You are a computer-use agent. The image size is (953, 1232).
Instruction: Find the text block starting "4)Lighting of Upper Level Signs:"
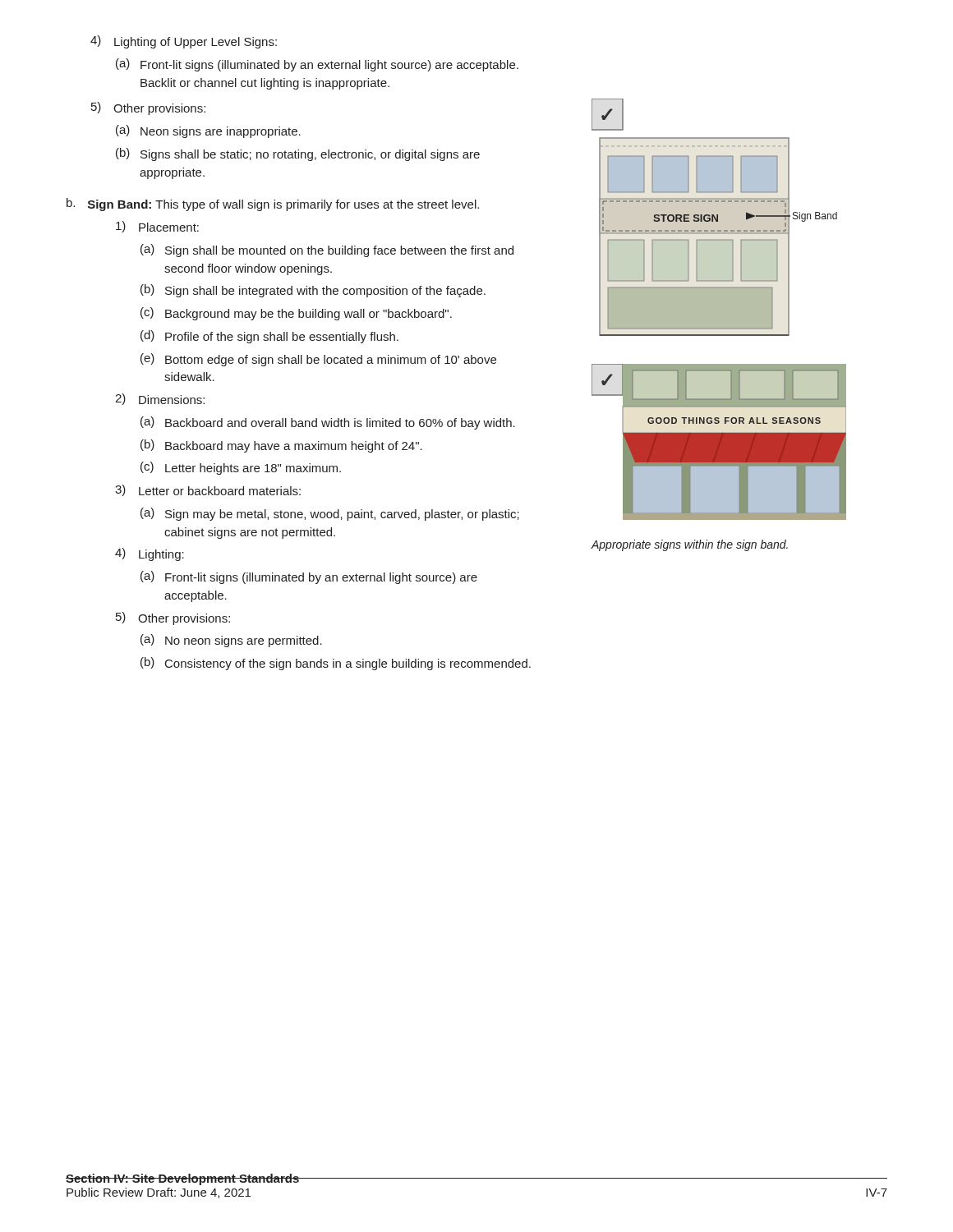pyautogui.click(x=184, y=42)
